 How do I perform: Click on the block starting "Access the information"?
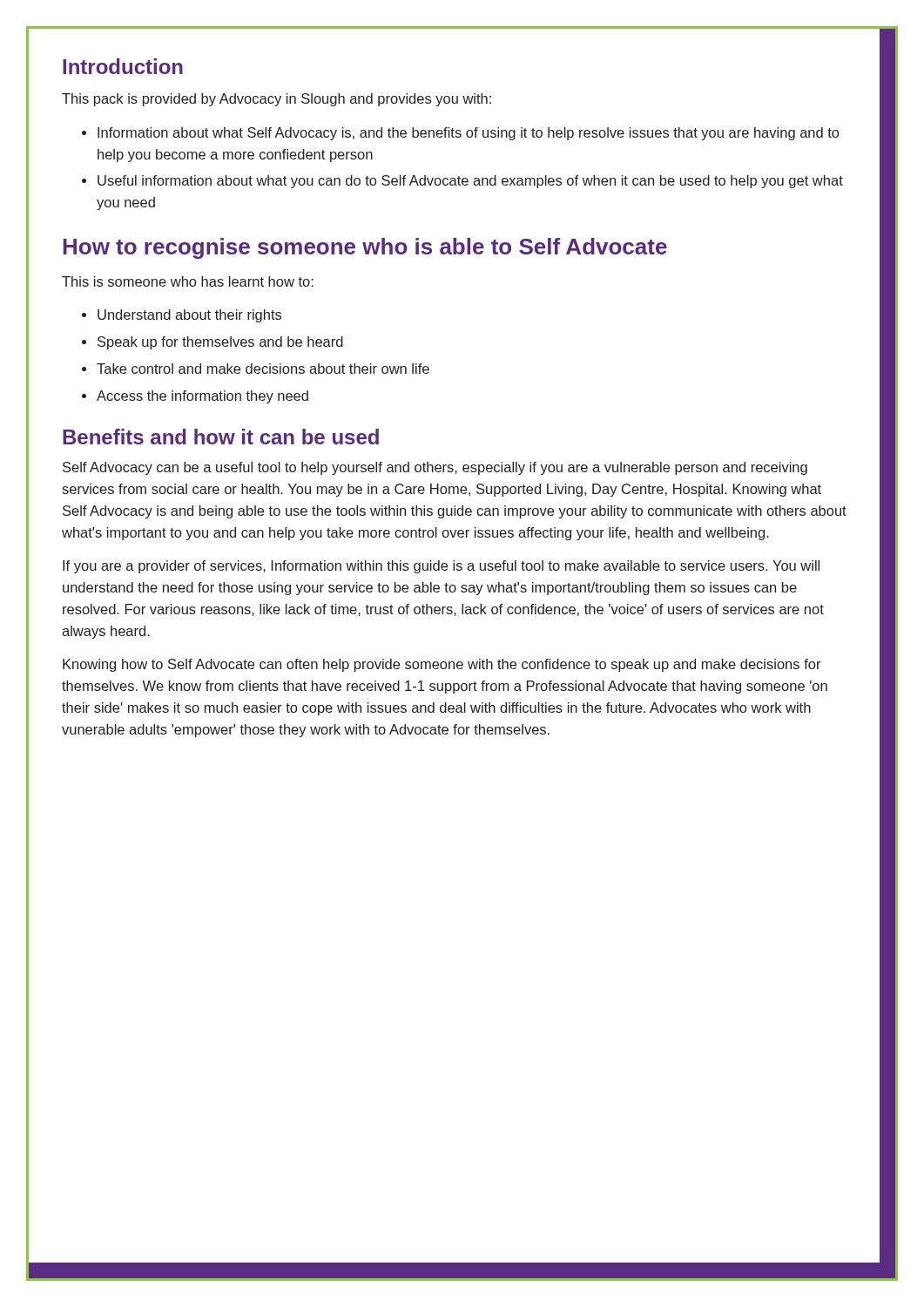tap(203, 395)
